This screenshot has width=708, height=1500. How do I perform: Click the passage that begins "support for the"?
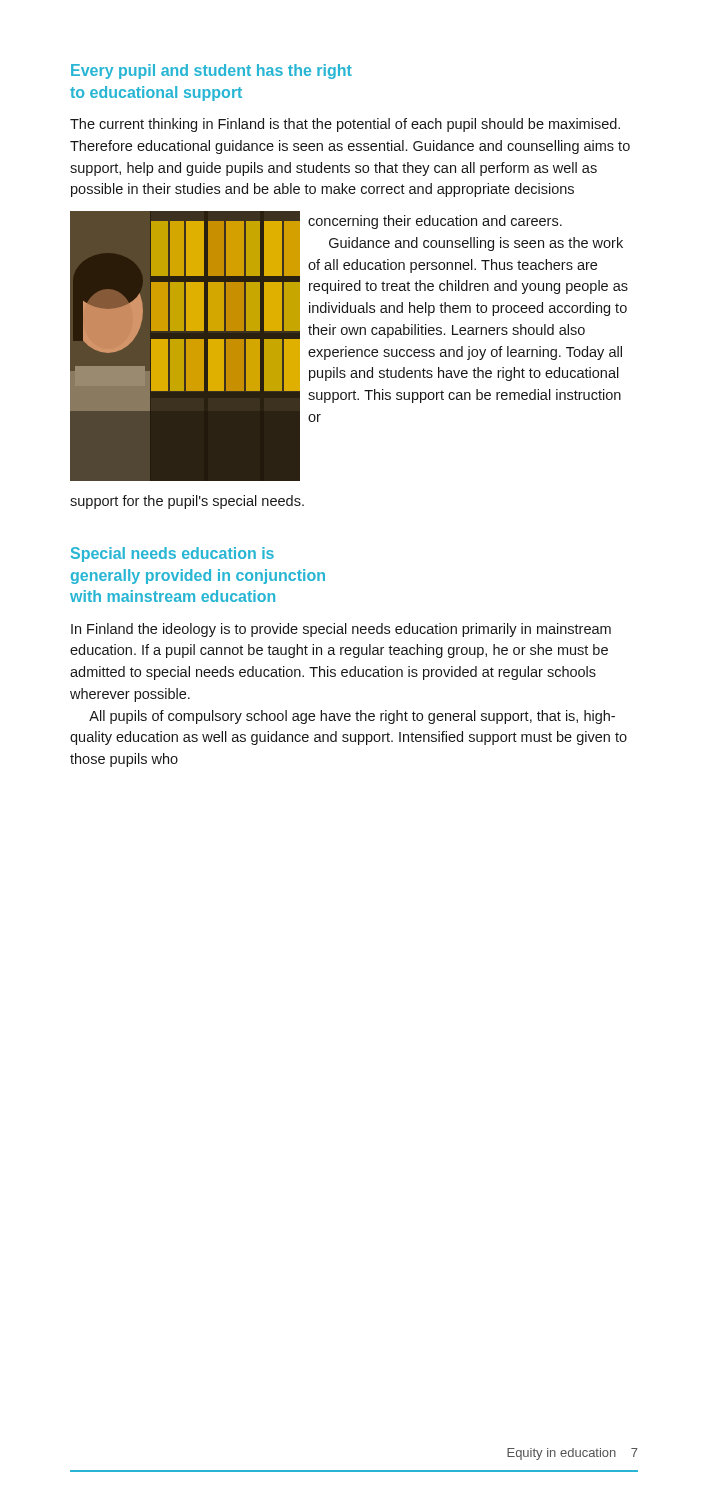[187, 501]
